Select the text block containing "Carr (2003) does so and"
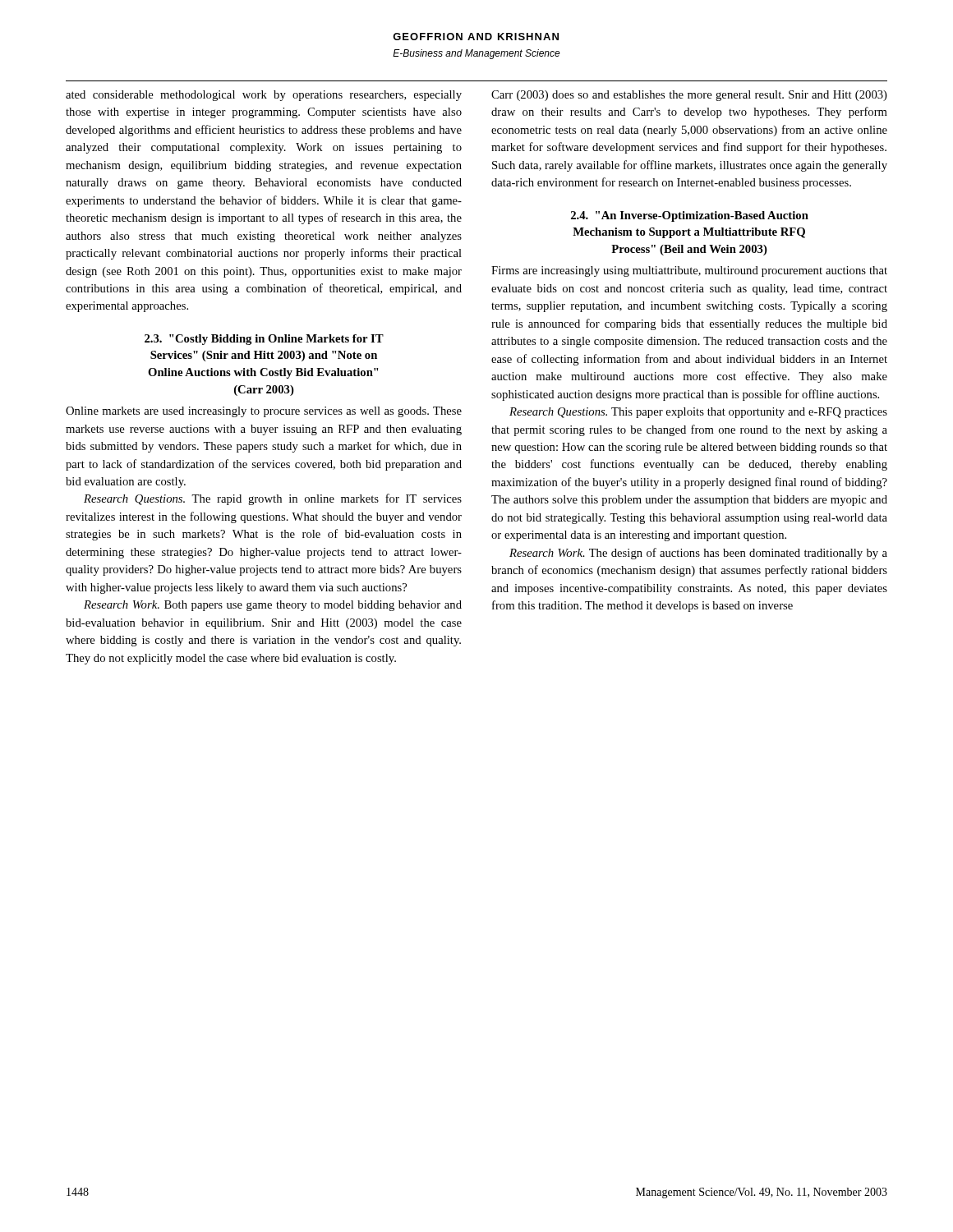953x1232 pixels. (689, 139)
